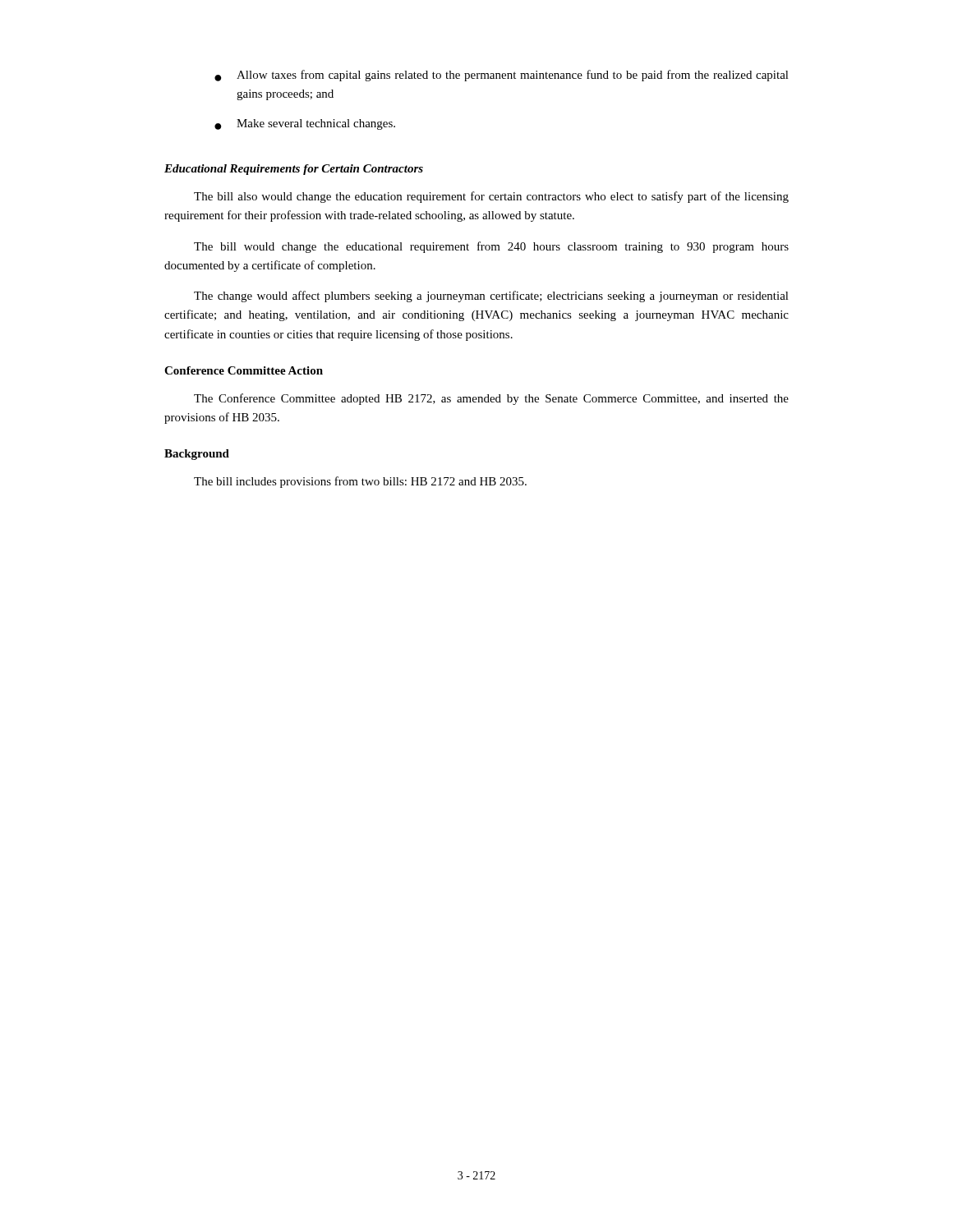This screenshot has width=953, height=1232.
Task: Locate the section header that opens with "Educational Requirements for Certain"
Action: tap(294, 168)
